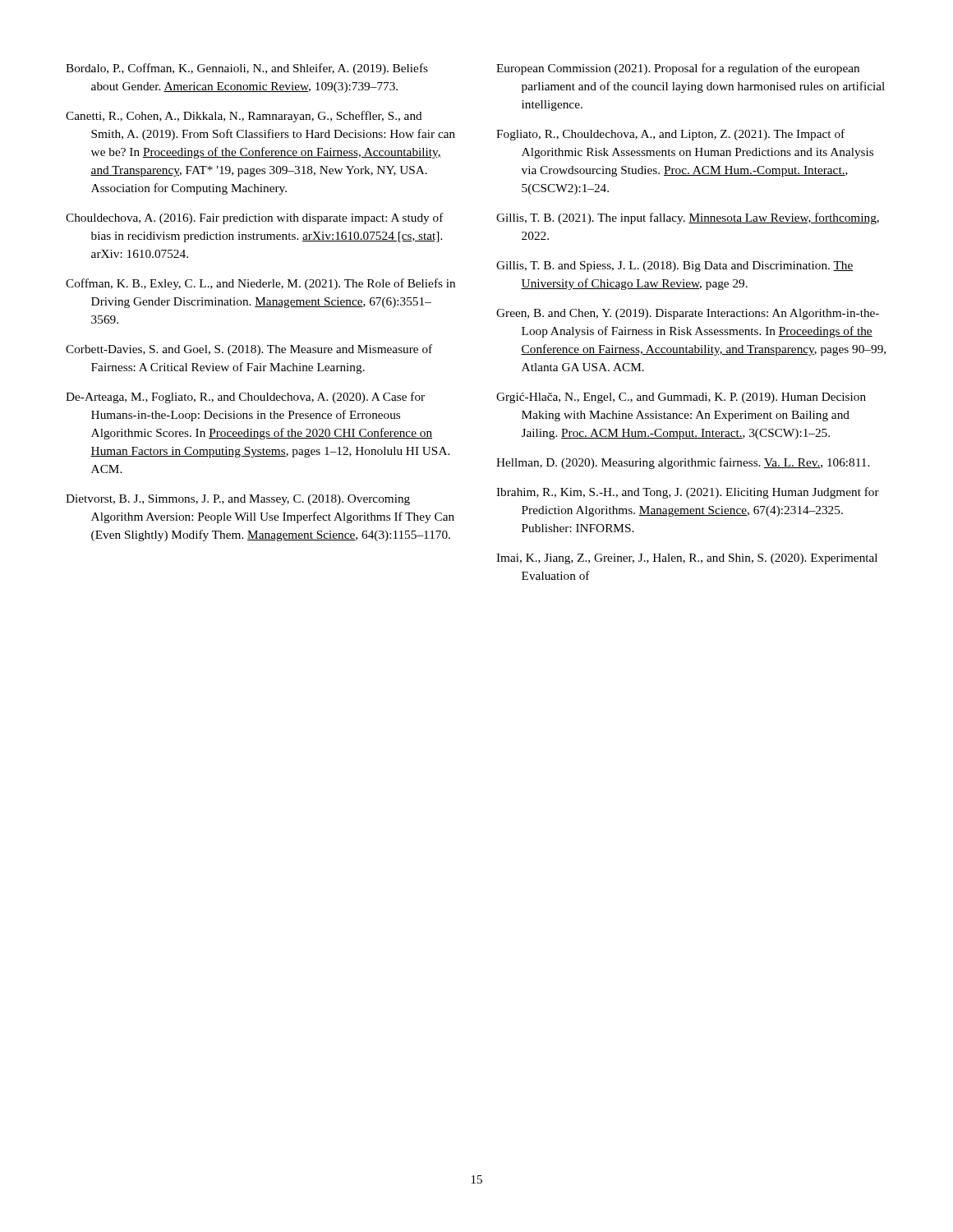Screen dimensions: 1232x953
Task: Select the text starting "Ibrahim, R., Kim, S.-H., and Tong,"
Action: (x=687, y=510)
